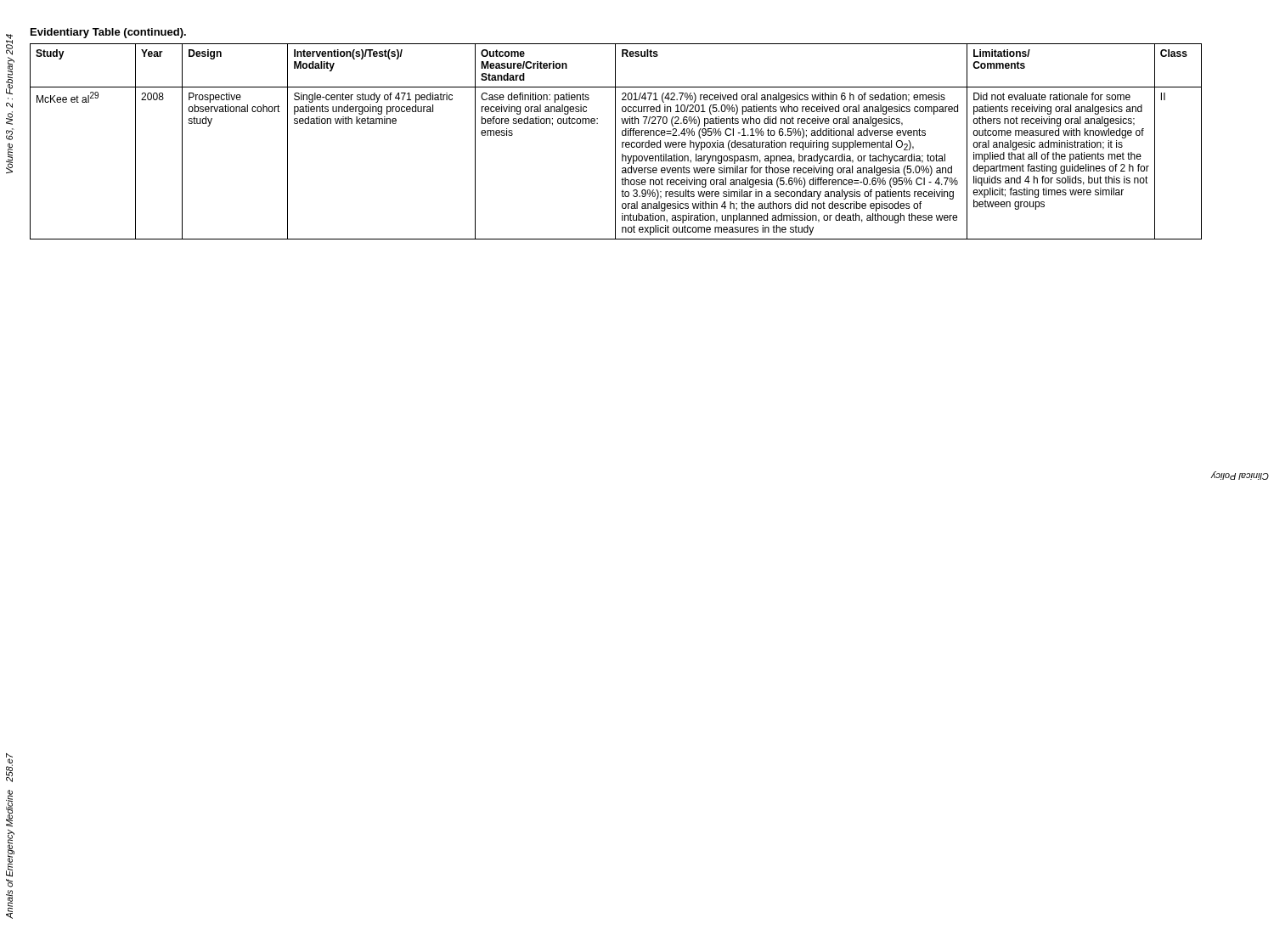Find the text starting "Evidentiary Table (continued)."
Image resolution: width=1274 pixels, height=952 pixels.
pos(108,32)
